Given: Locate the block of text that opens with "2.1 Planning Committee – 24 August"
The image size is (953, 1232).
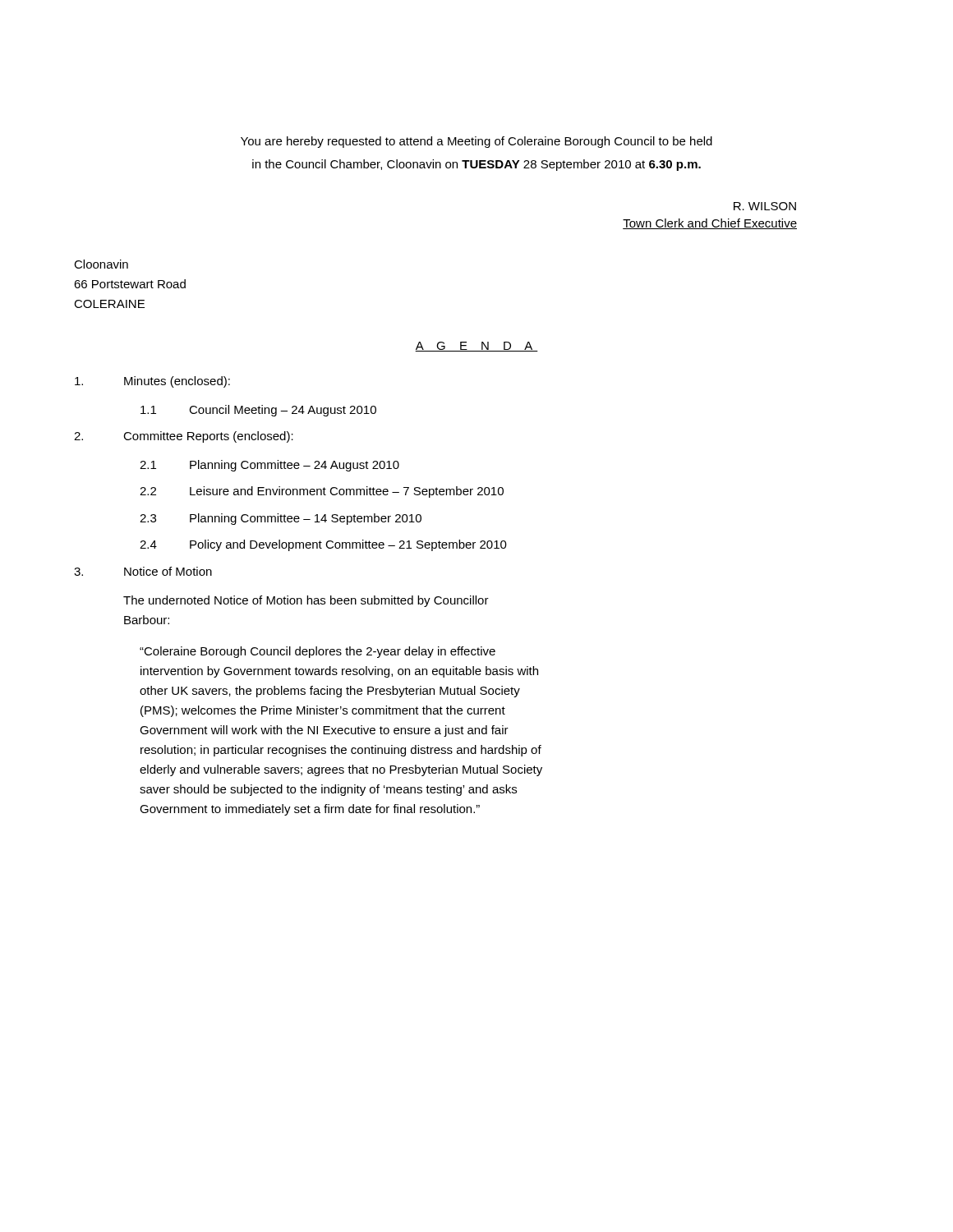Looking at the screenshot, I should [269, 466].
